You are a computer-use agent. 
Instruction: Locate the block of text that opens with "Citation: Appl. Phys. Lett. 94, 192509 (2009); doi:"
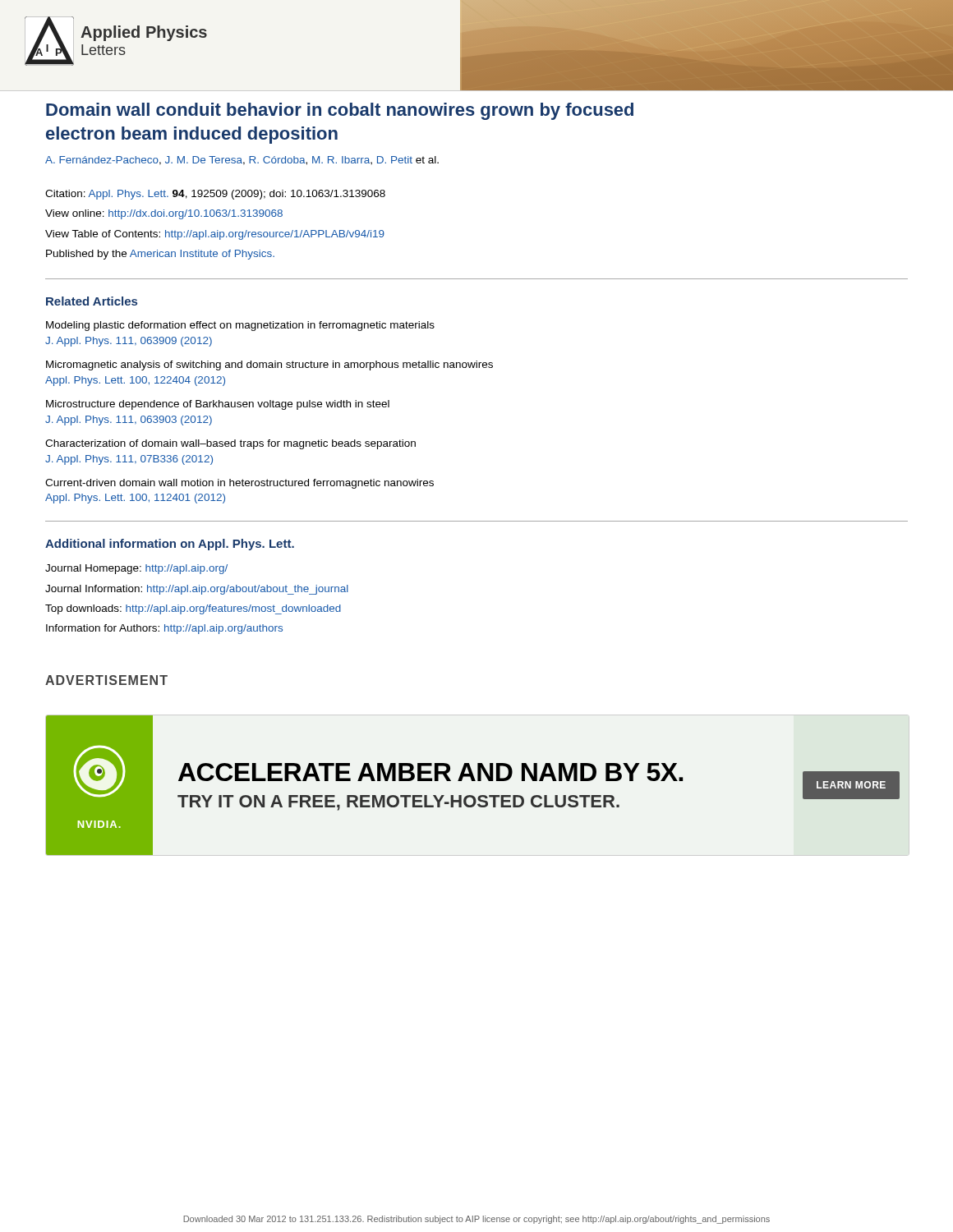(x=215, y=223)
